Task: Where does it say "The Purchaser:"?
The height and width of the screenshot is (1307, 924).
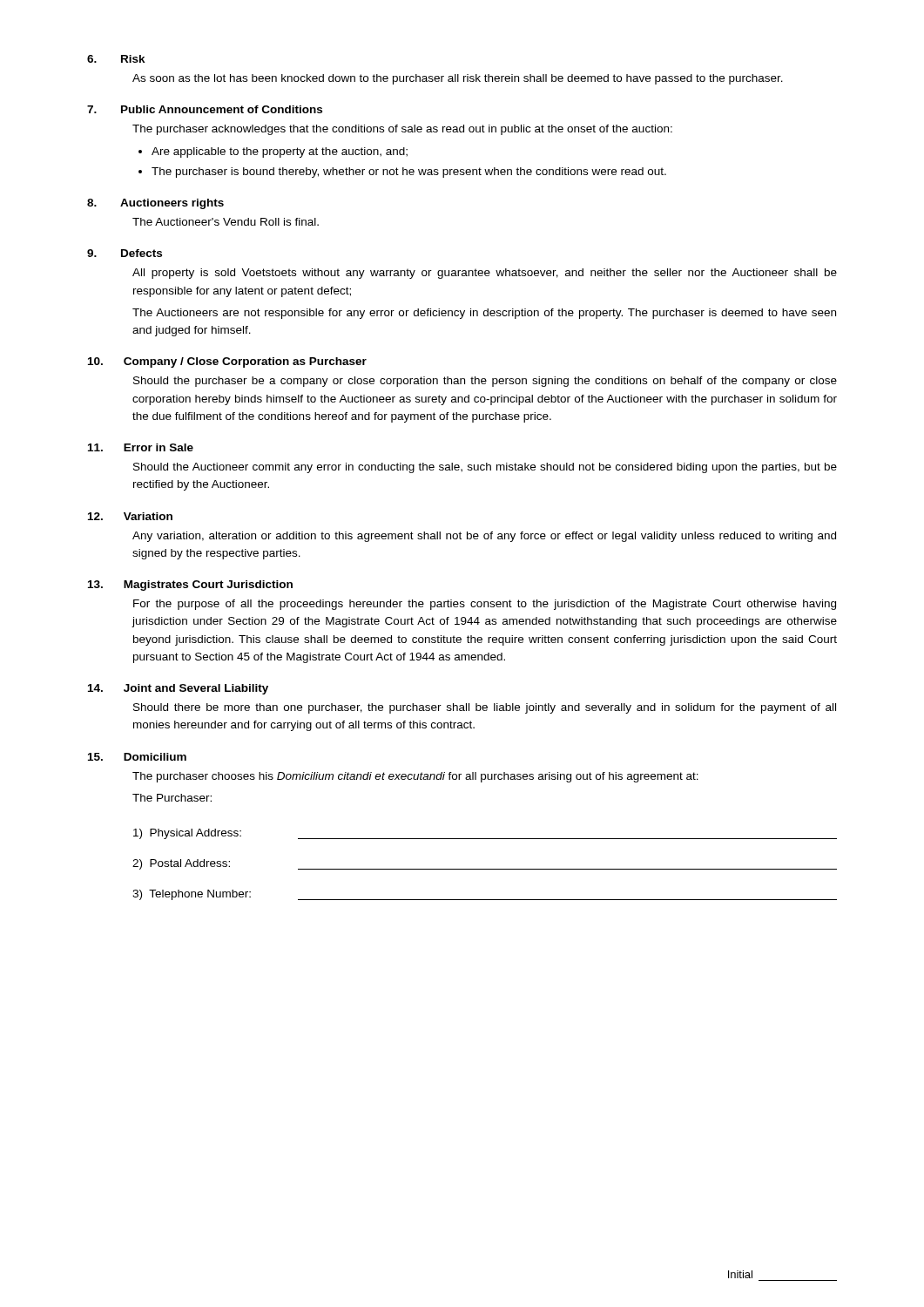Action: pyautogui.click(x=173, y=798)
